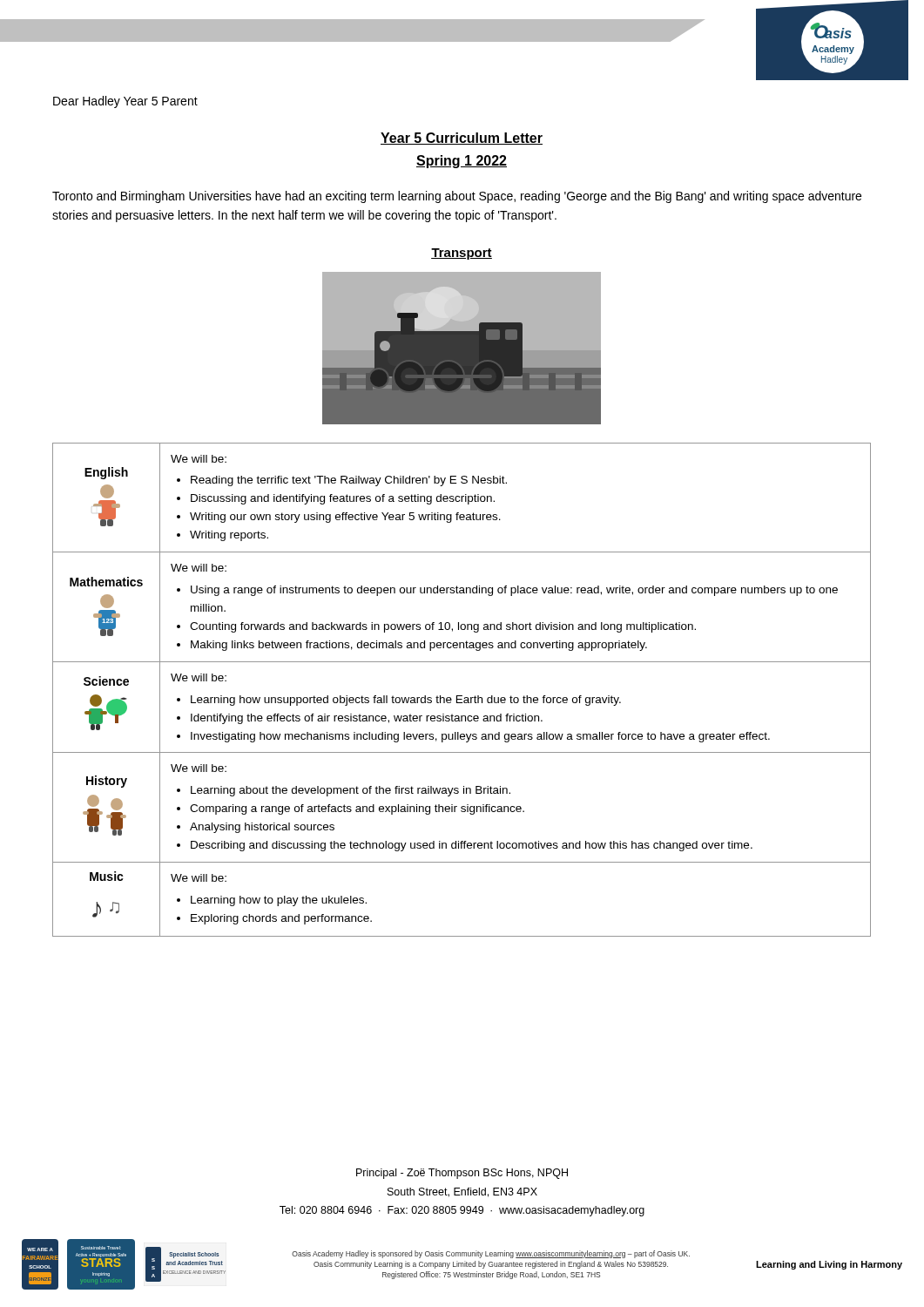This screenshot has width=924, height=1307.
Task: Find "Year 5 Curriculum Letter Spring 1 2022" on this page
Action: click(462, 150)
